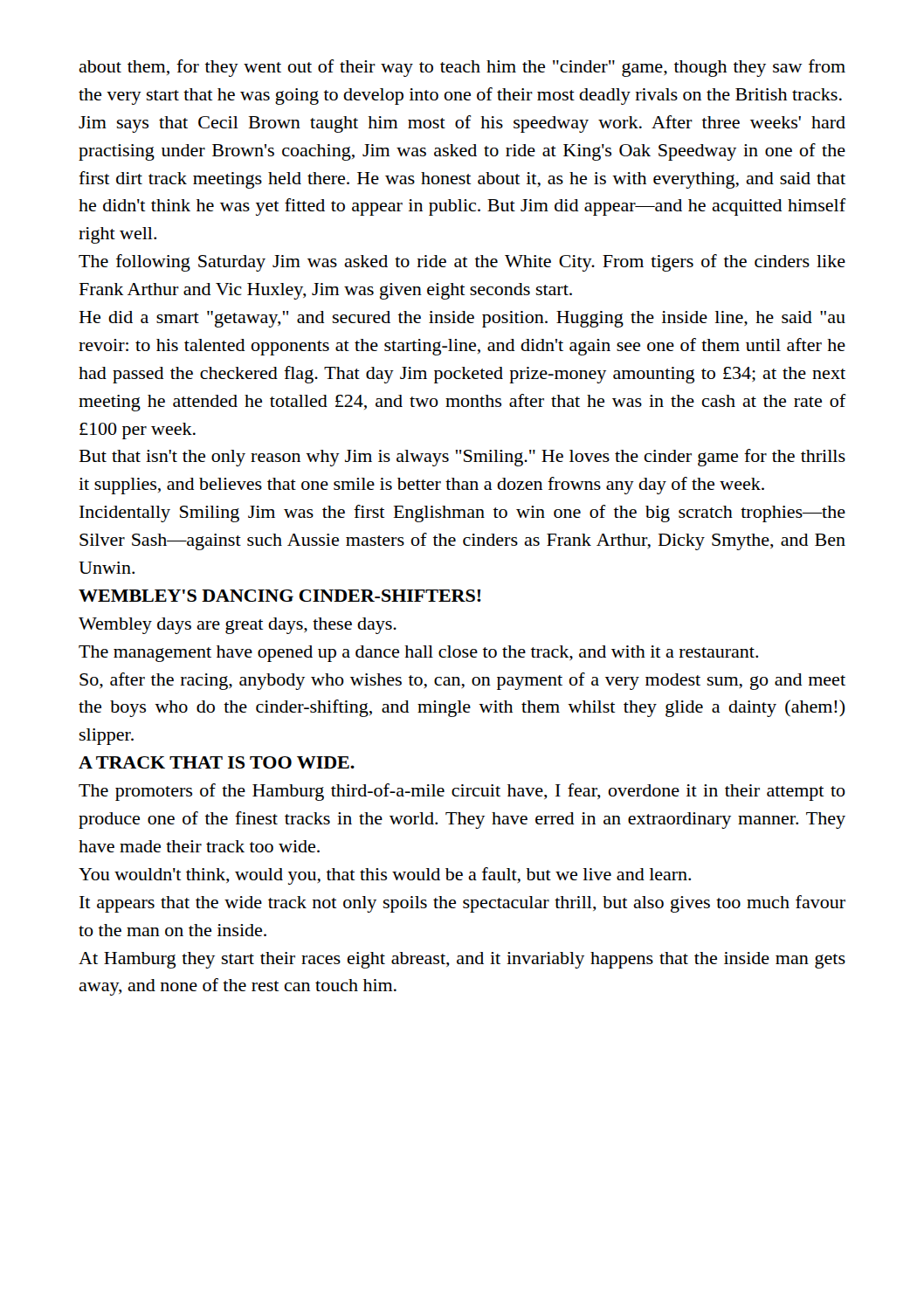
Task: Locate the text block that reads "So, after the"
Action: coord(462,707)
